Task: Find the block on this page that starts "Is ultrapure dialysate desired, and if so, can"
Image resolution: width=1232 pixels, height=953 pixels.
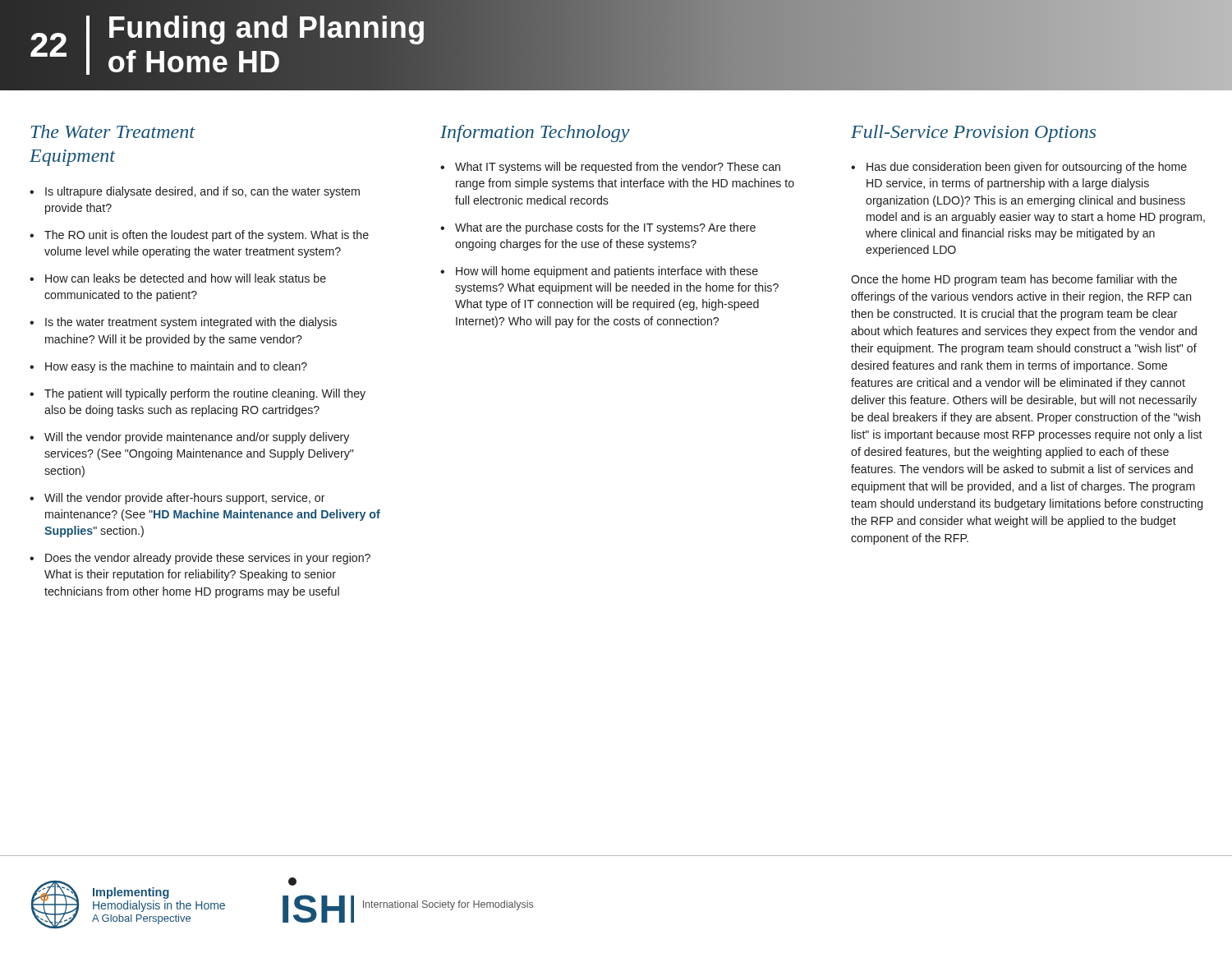Action: coord(202,199)
